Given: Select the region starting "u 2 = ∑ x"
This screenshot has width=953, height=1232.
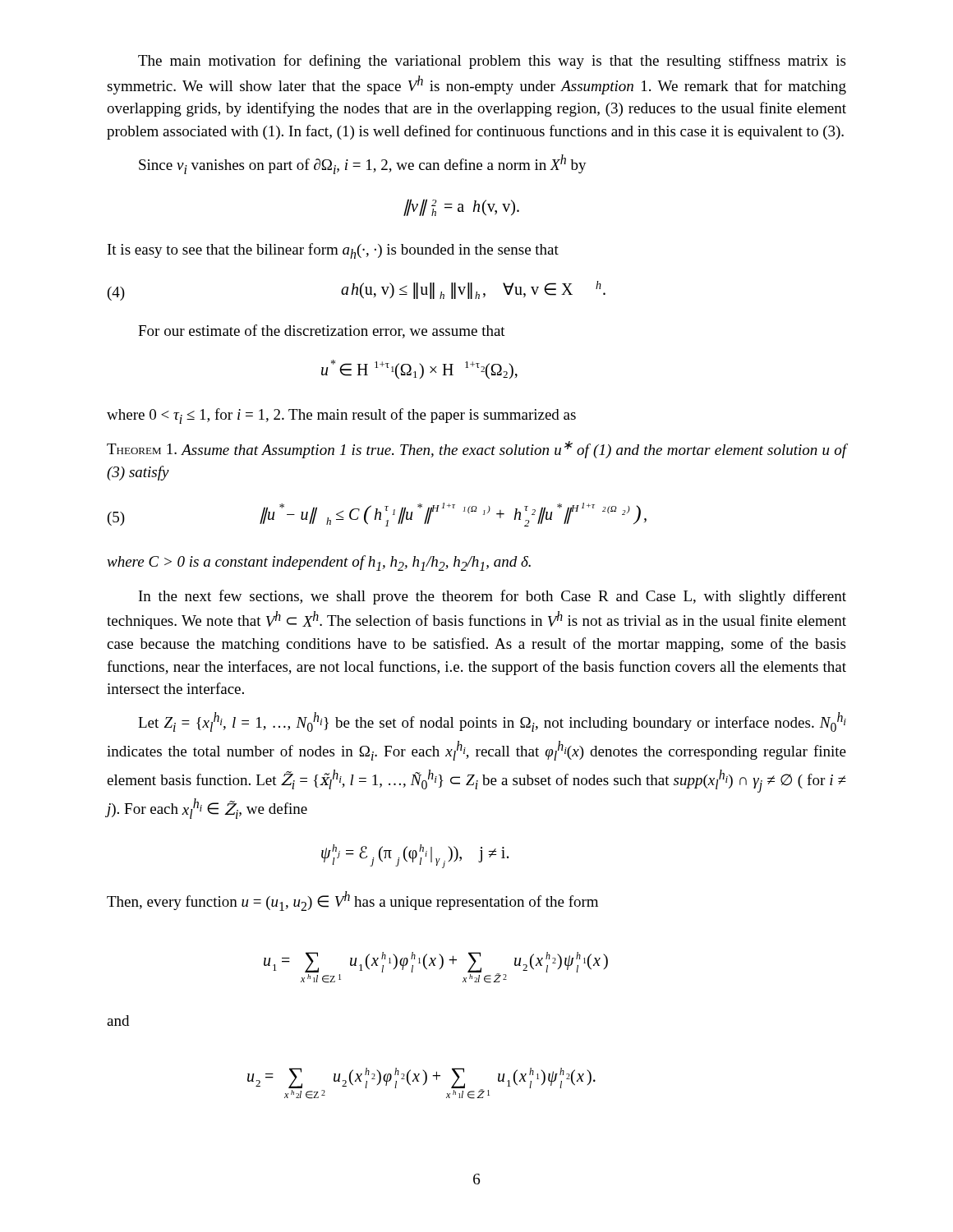Looking at the screenshot, I should click(x=476, y=1076).
